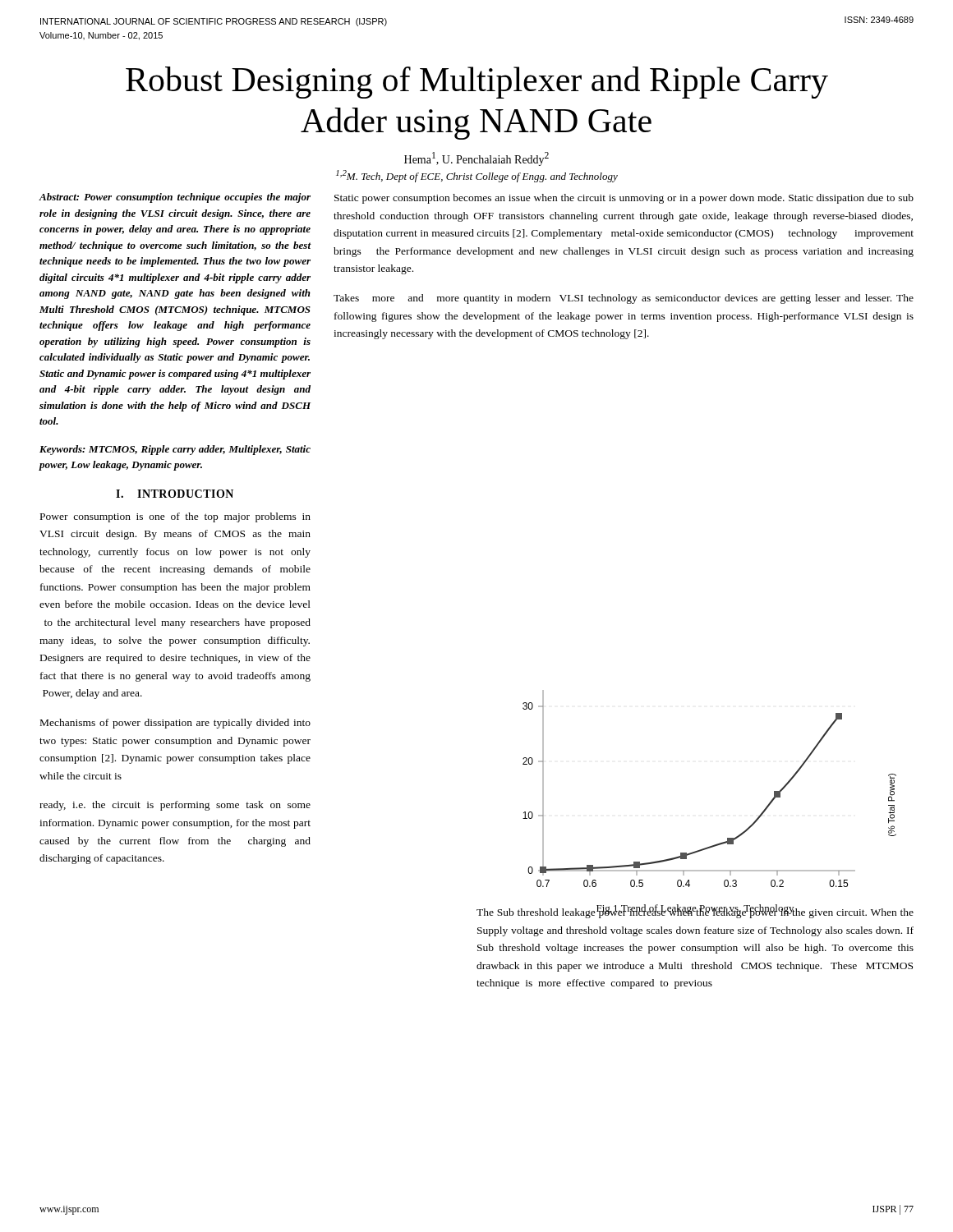Click the passage that begins "Keywords: MTCMOS, Ripple carry adder, Multiplexer, Static"
953x1232 pixels.
[x=175, y=456]
